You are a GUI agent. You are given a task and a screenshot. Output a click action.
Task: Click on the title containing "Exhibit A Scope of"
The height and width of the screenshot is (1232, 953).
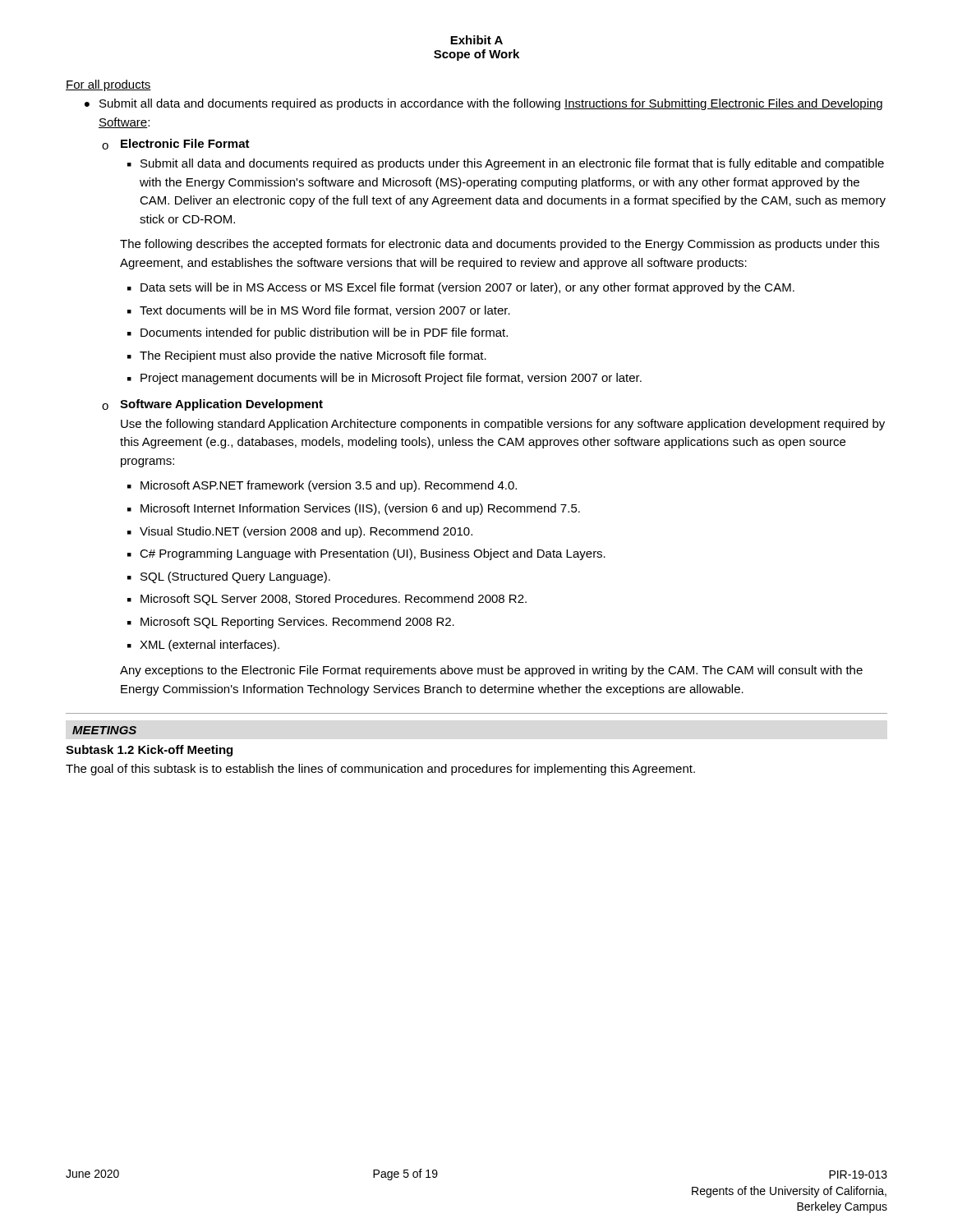tap(476, 47)
